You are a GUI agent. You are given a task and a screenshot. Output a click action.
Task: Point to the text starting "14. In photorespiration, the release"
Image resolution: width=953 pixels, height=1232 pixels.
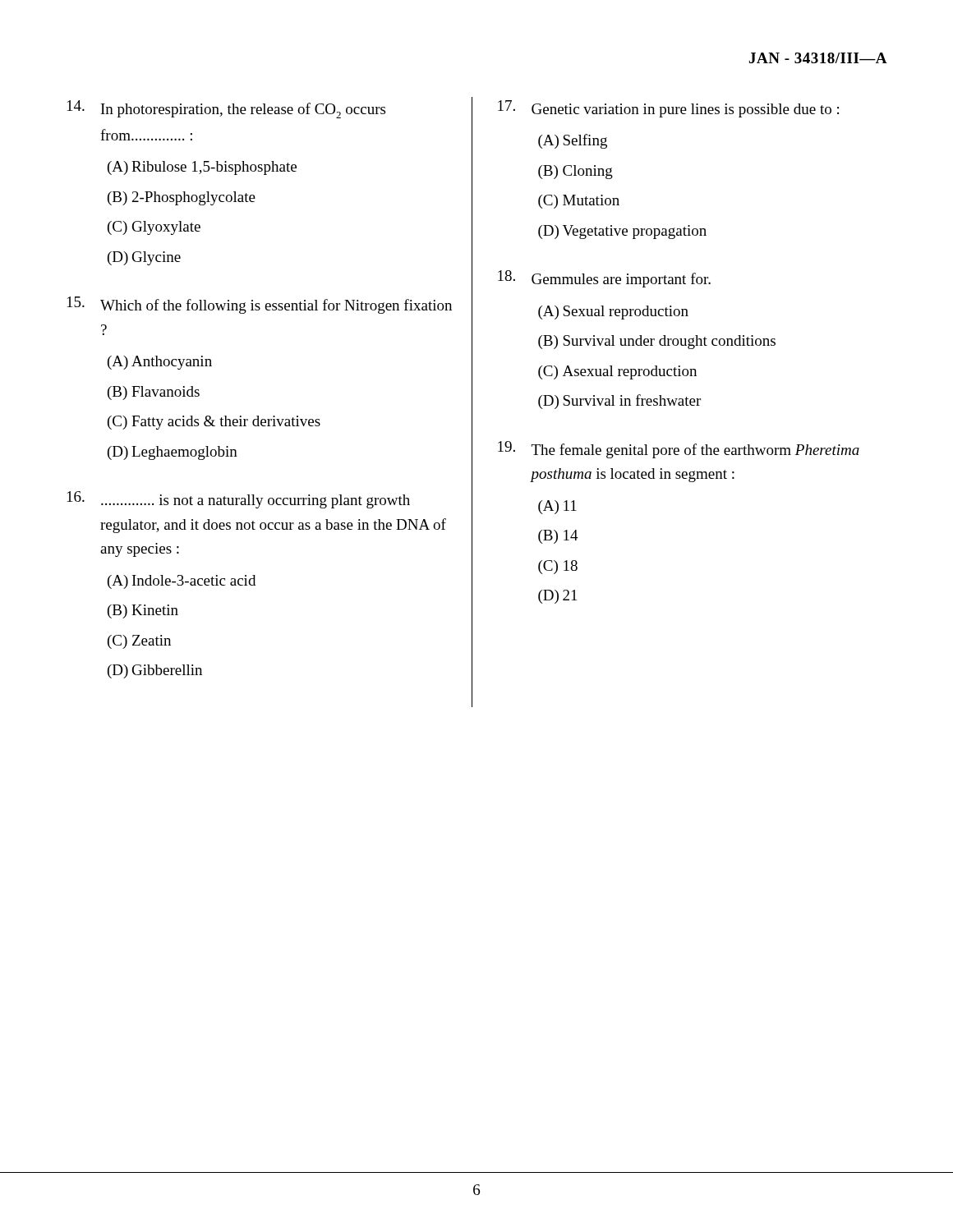pos(261,186)
